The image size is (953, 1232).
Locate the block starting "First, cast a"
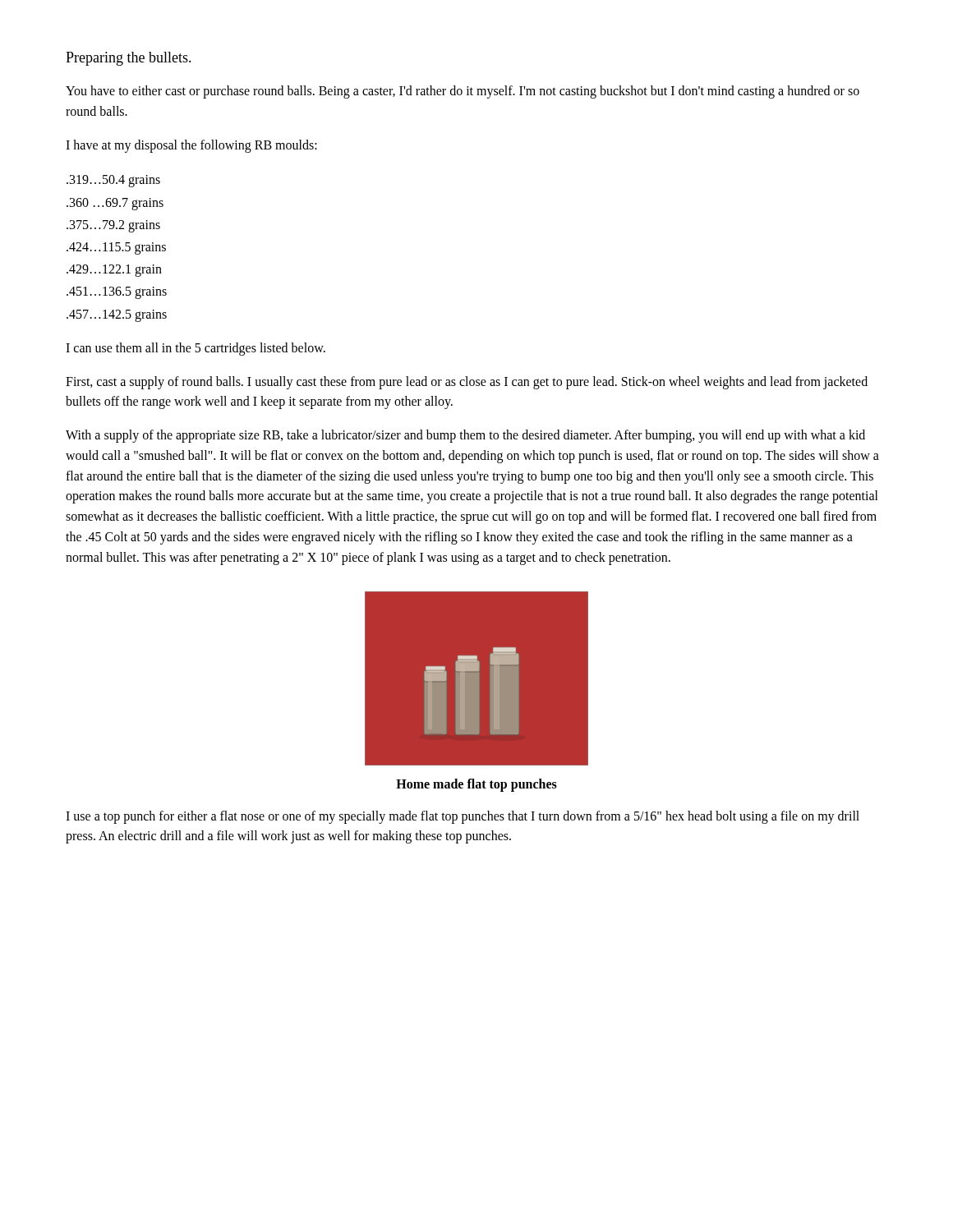click(467, 391)
